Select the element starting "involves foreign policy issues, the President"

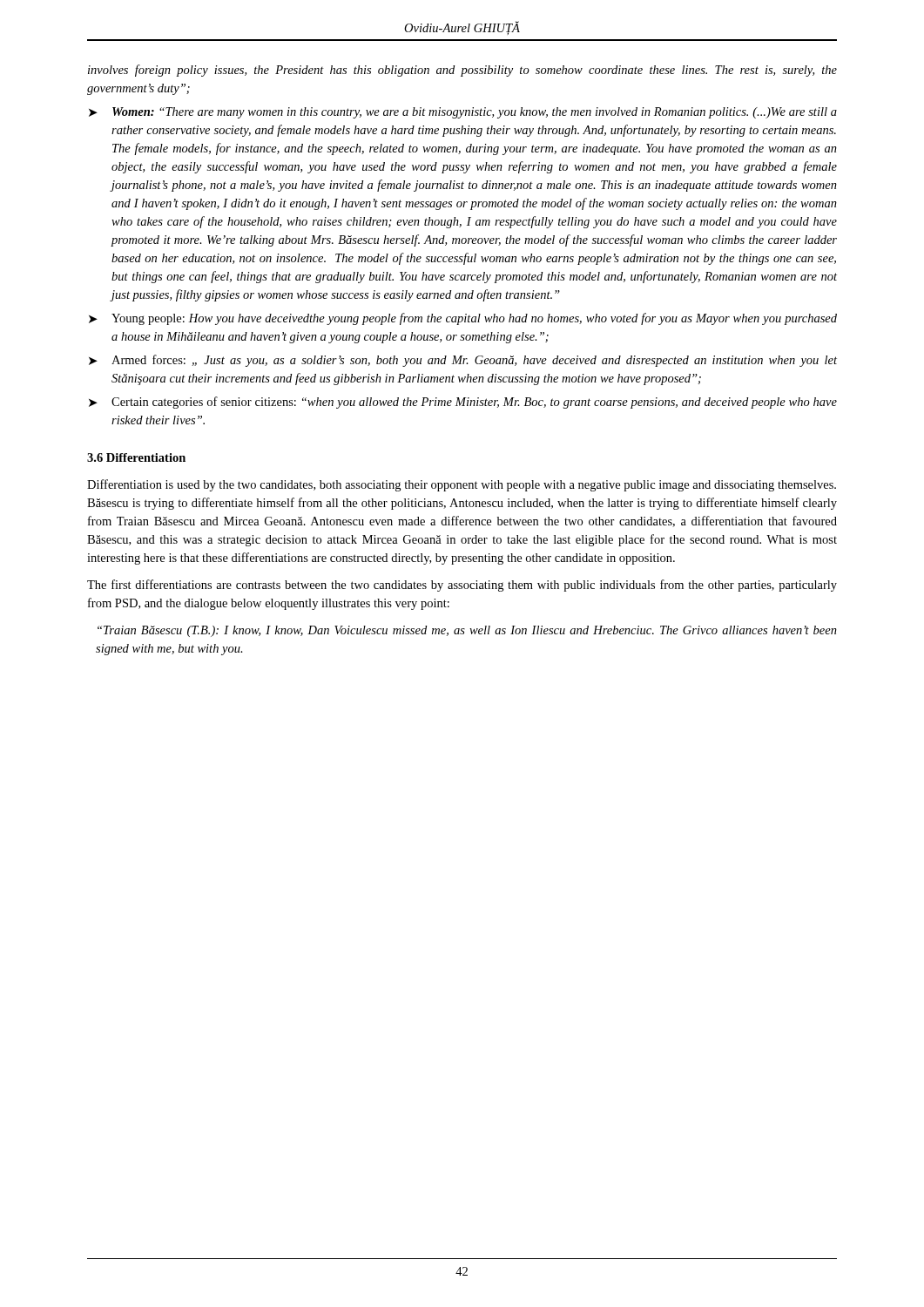tap(462, 79)
